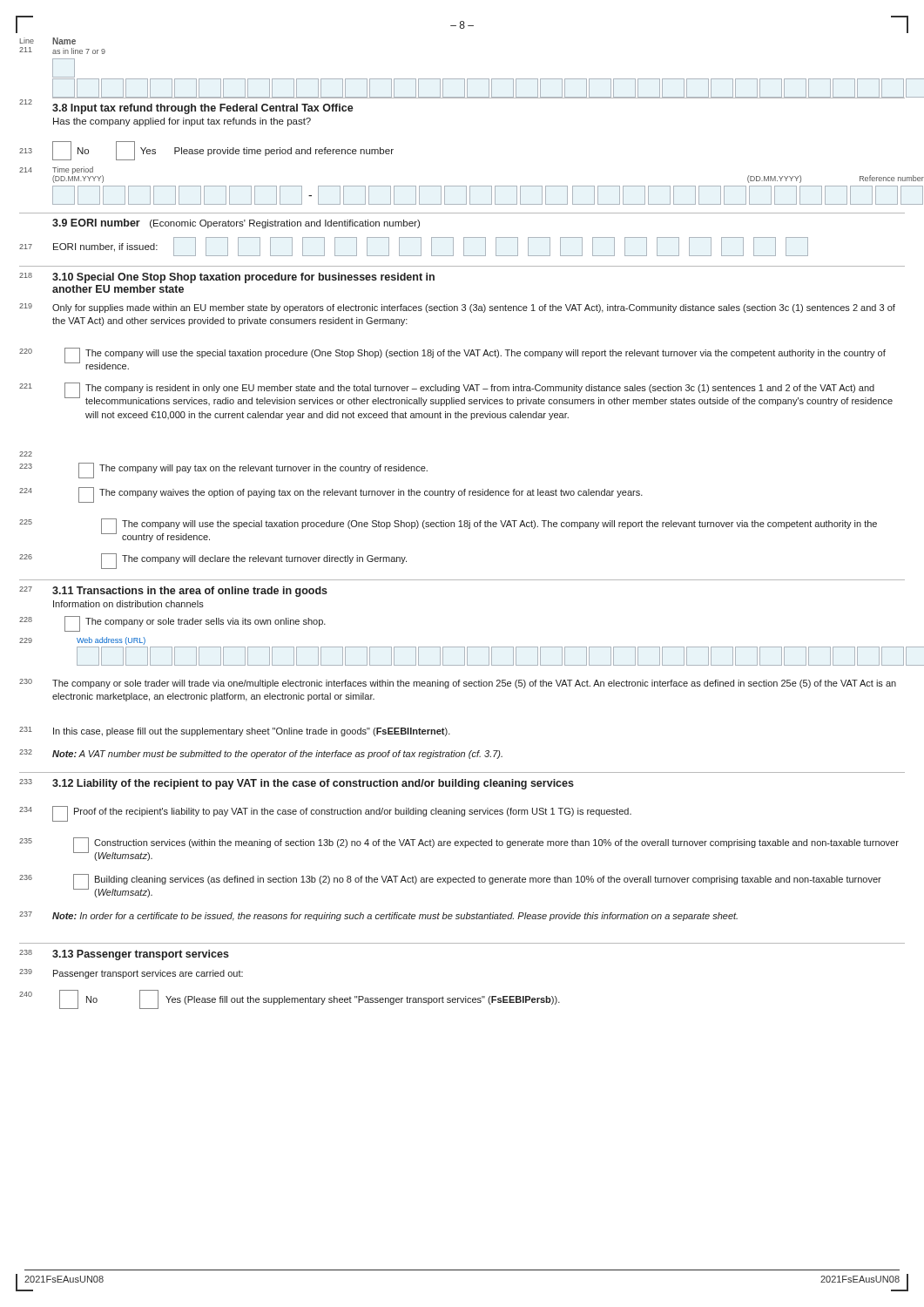Locate the text with the text "Nameas in line 7 or 9"
The image size is (924, 1307).
(79, 46)
